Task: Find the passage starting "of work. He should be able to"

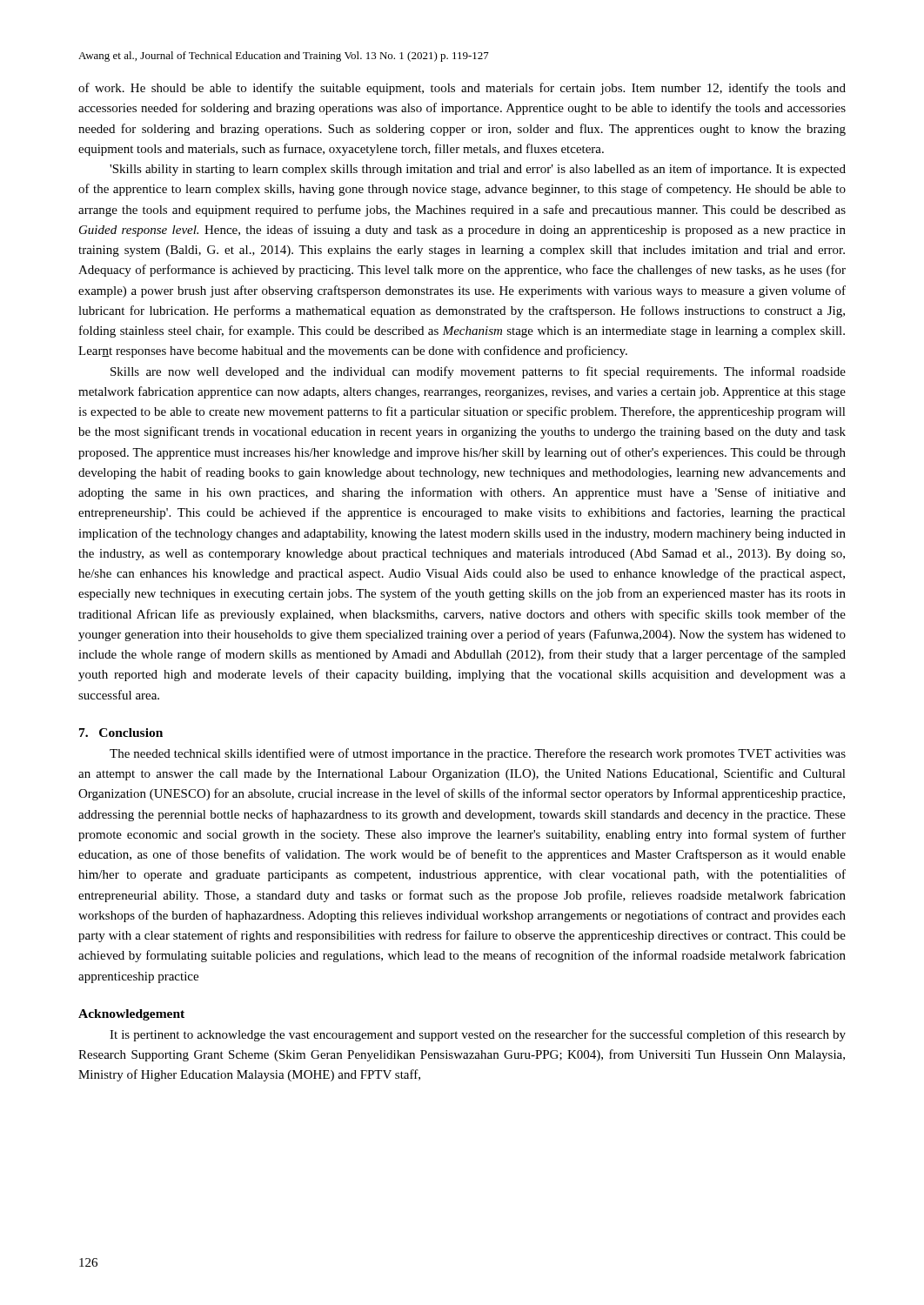Action: pyautogui.click(x=462, y=119)
